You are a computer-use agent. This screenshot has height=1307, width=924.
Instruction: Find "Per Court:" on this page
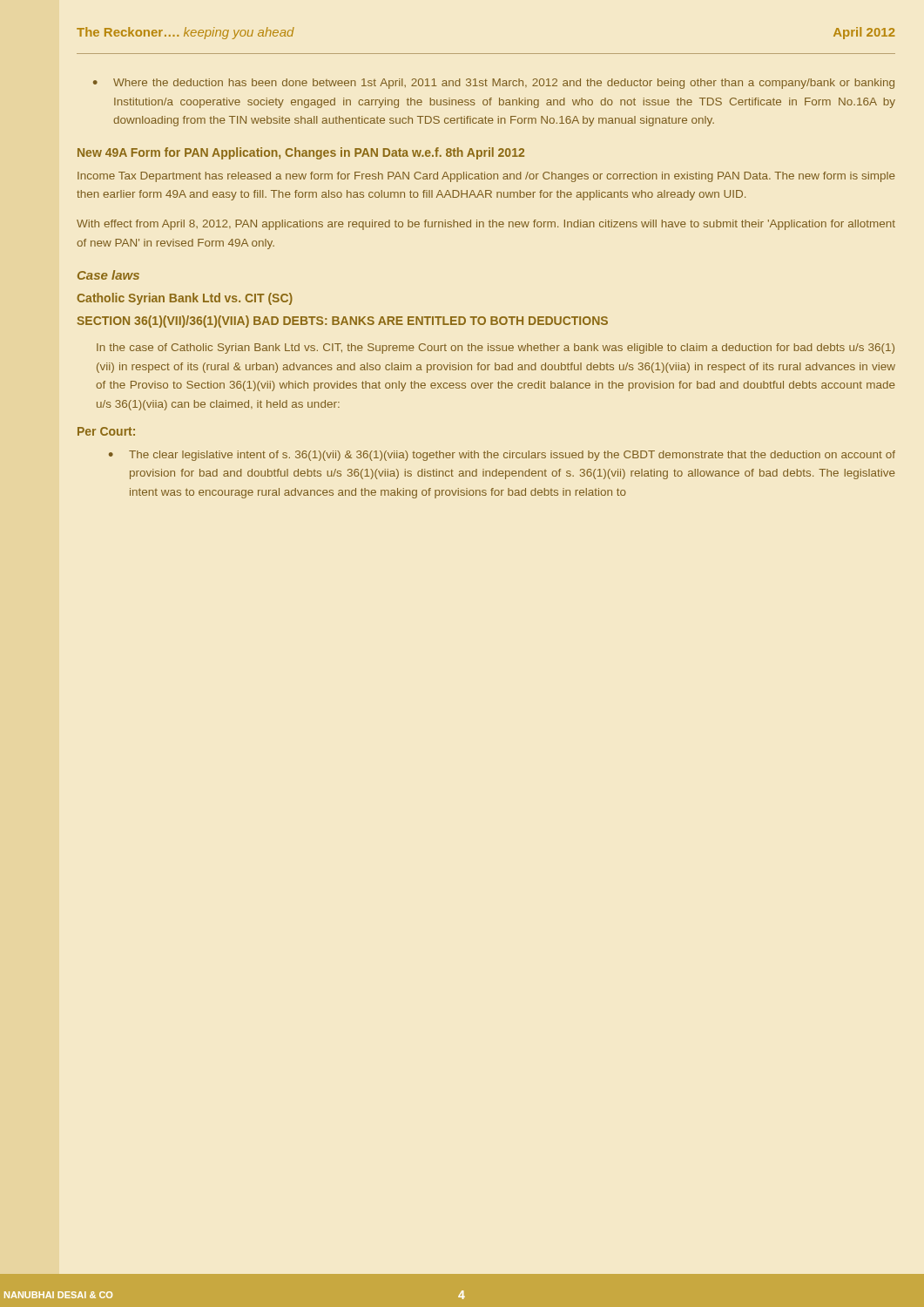pos(106,431)
